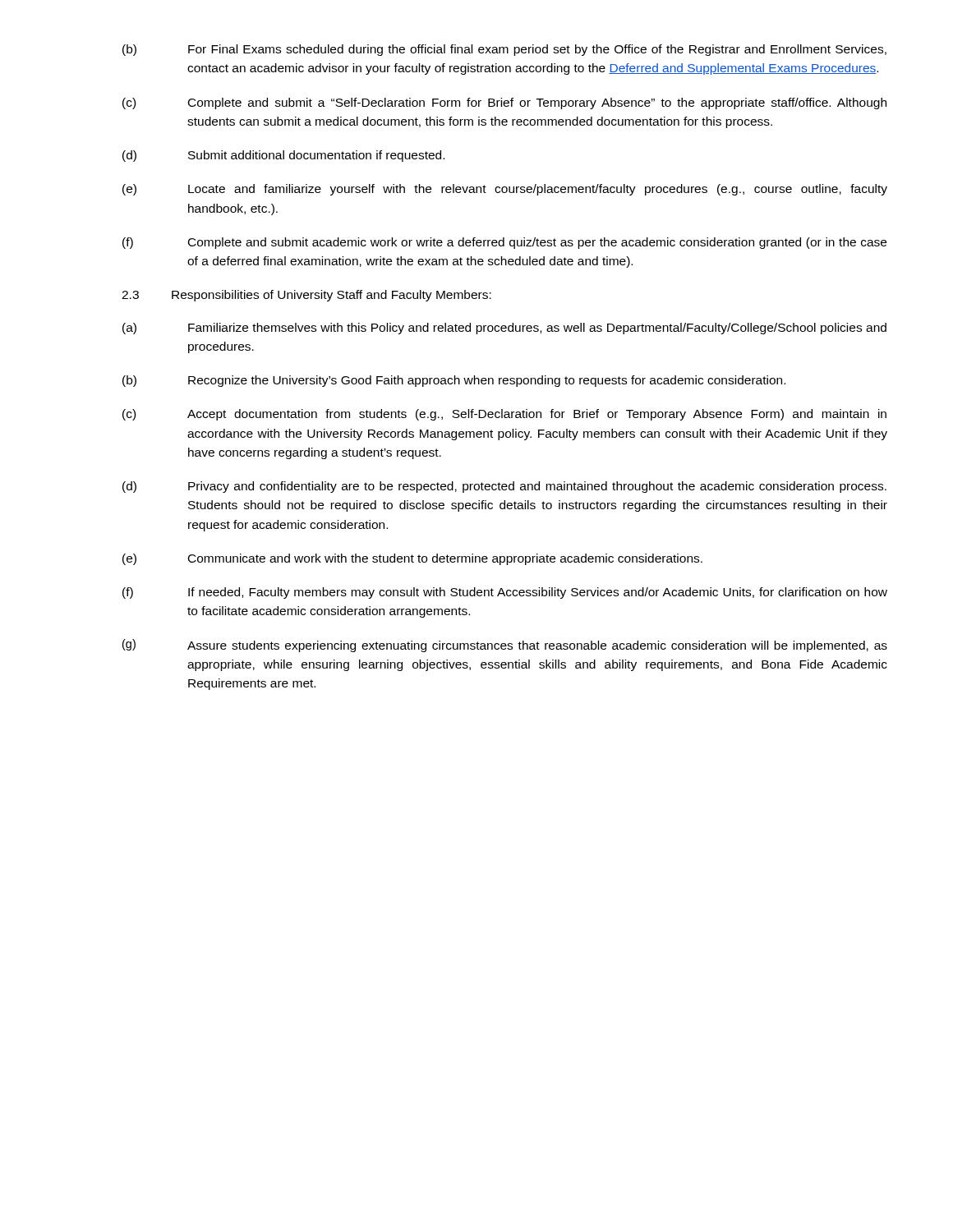Screen dimensions: 1232x953
Task: Select the text starting "(d) Privacy and confidentiality are"
Action: click(504, 505)
